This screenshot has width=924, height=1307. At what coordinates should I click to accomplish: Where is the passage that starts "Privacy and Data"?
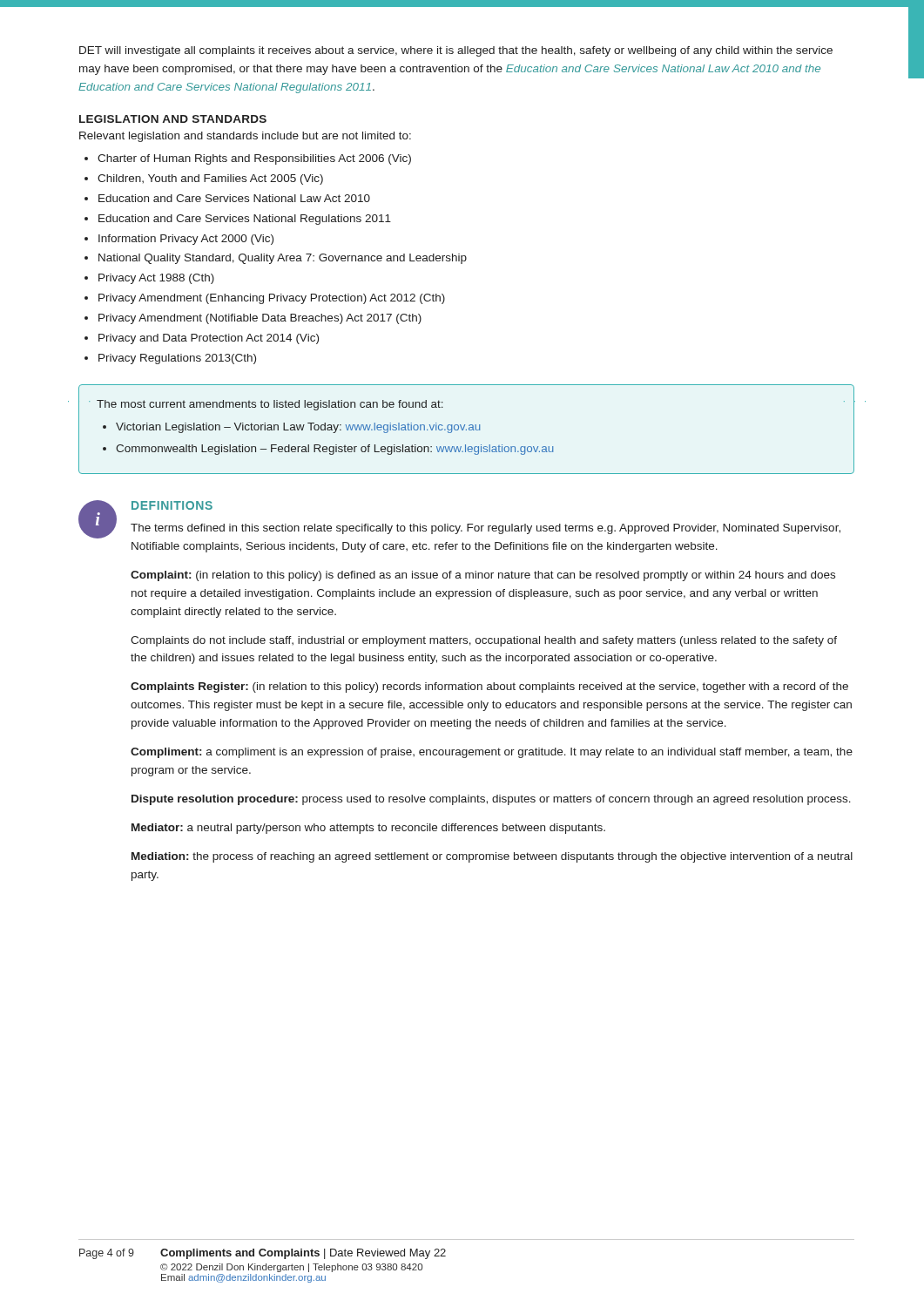click(209, 338)
